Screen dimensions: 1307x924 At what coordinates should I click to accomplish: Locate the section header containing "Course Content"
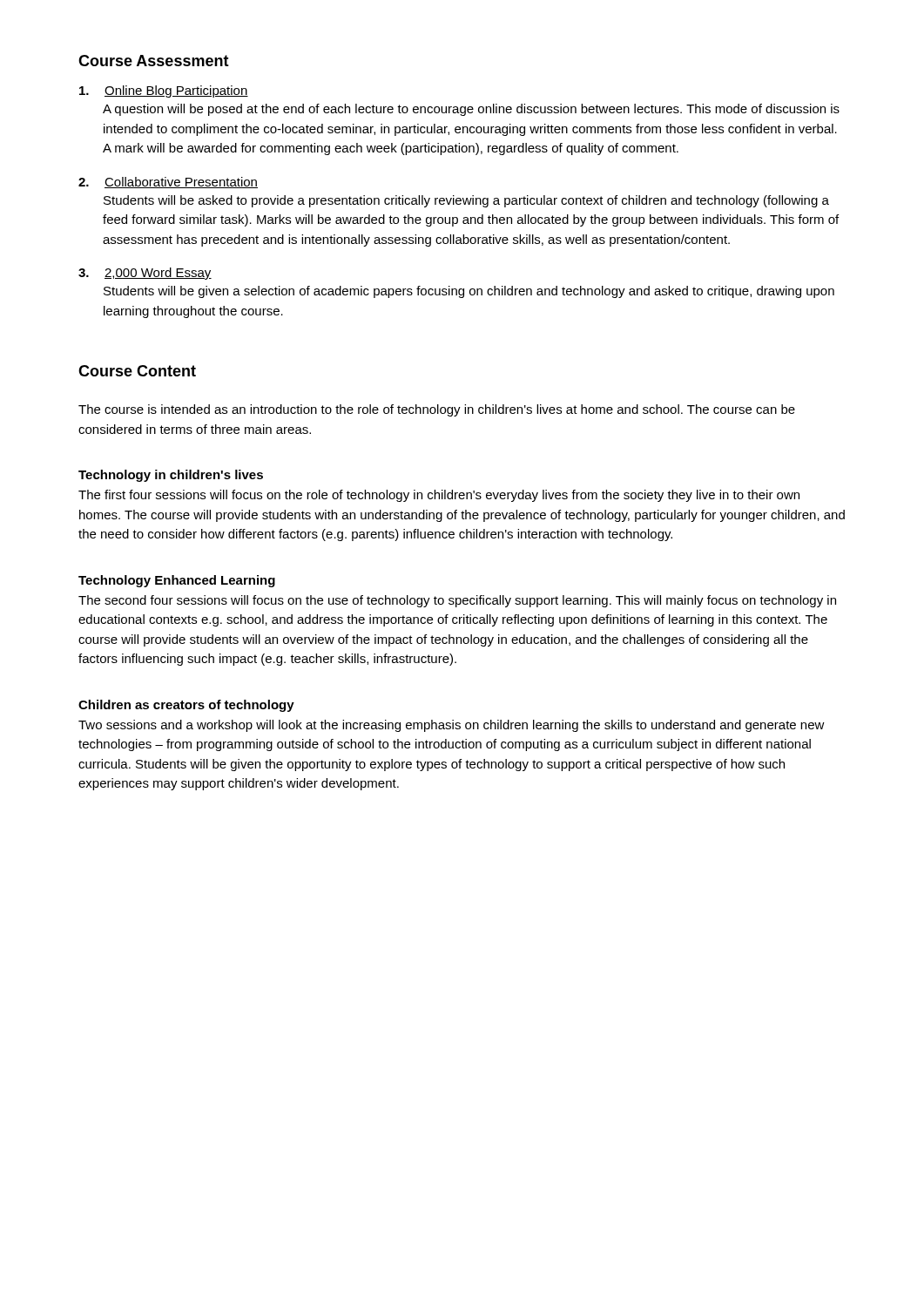[137, 372]
